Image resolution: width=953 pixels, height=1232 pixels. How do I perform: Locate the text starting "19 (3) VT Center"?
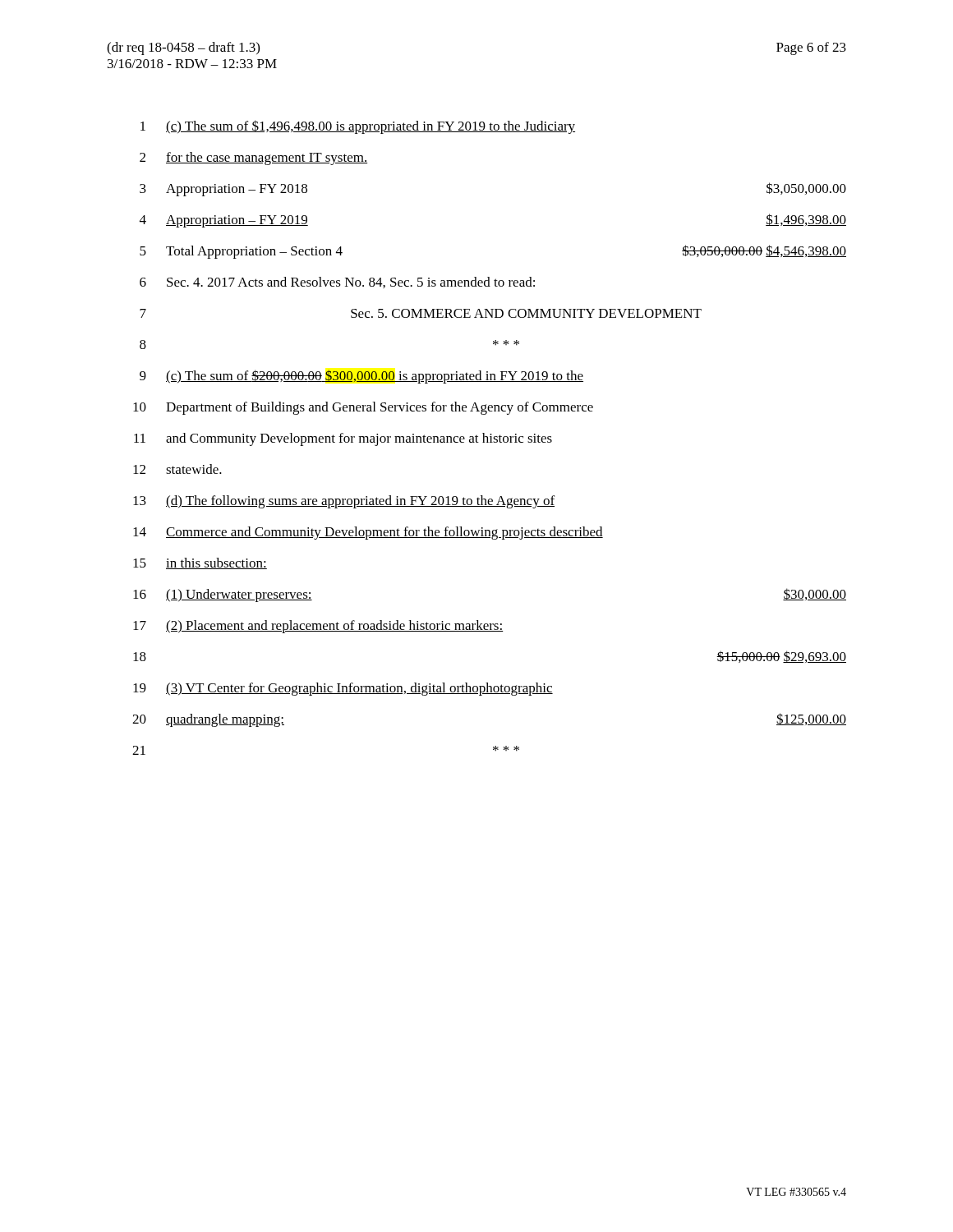[476, 688]
